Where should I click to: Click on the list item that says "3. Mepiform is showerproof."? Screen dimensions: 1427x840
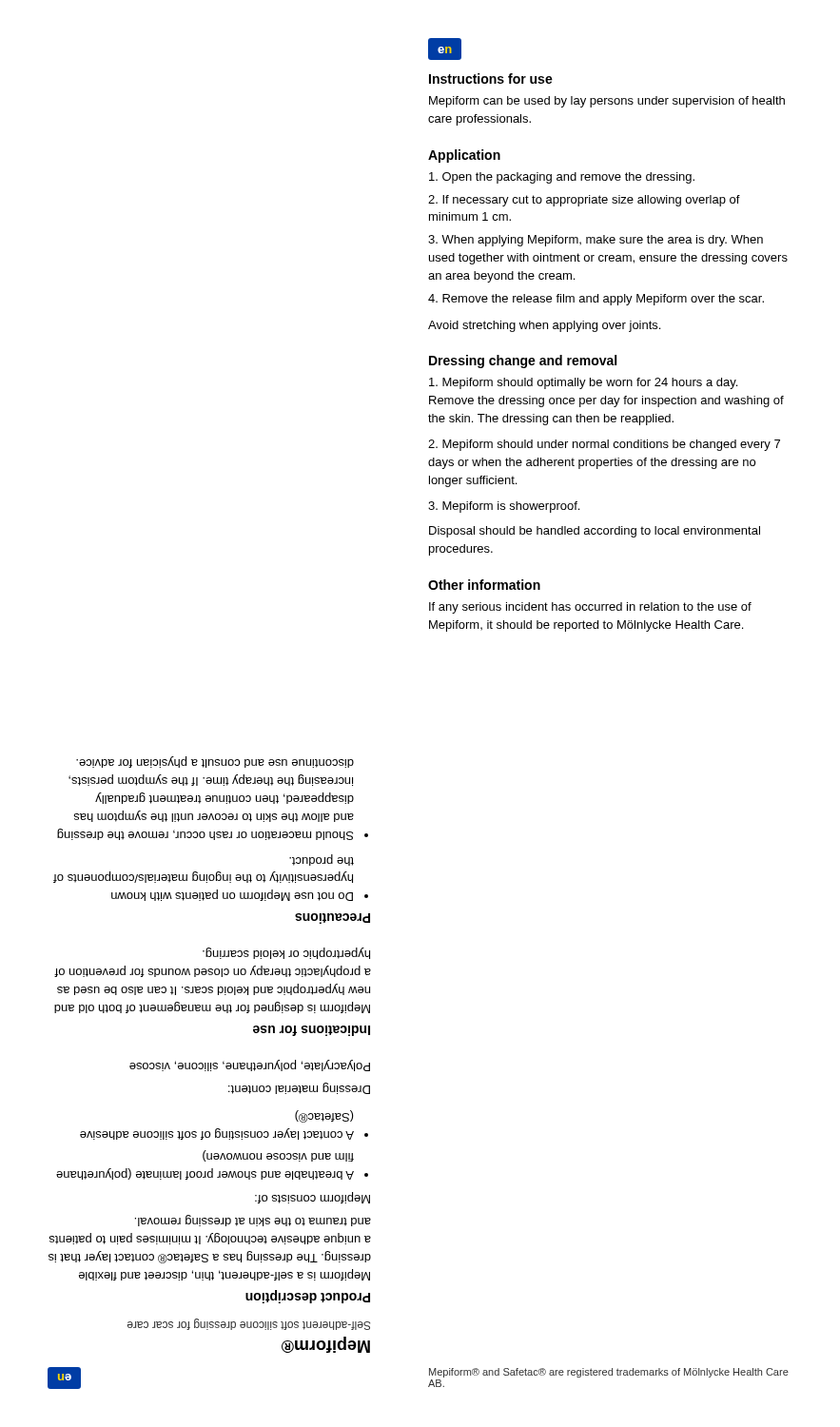tap(504, 505)
